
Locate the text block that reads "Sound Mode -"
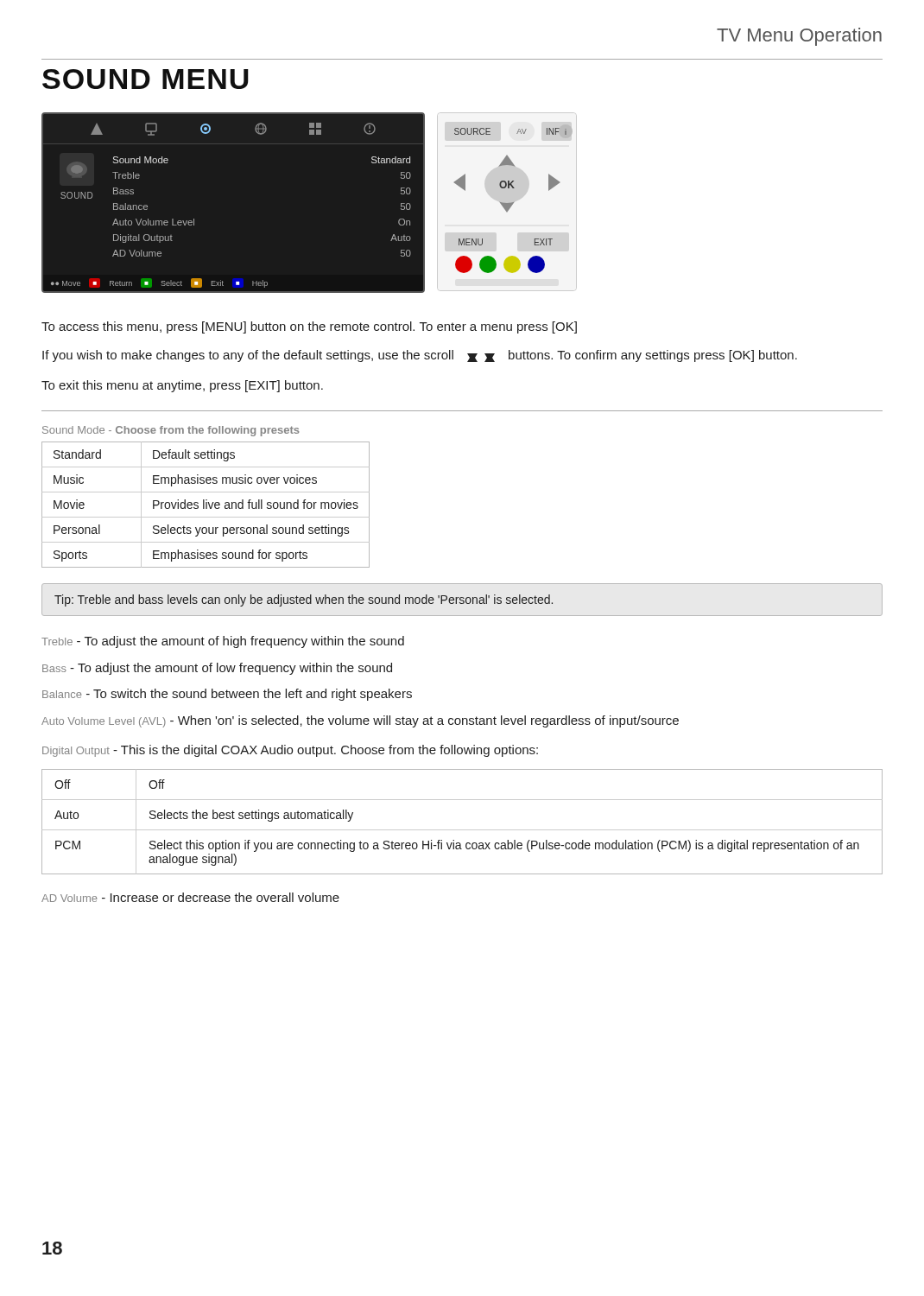tap(171, 430)
